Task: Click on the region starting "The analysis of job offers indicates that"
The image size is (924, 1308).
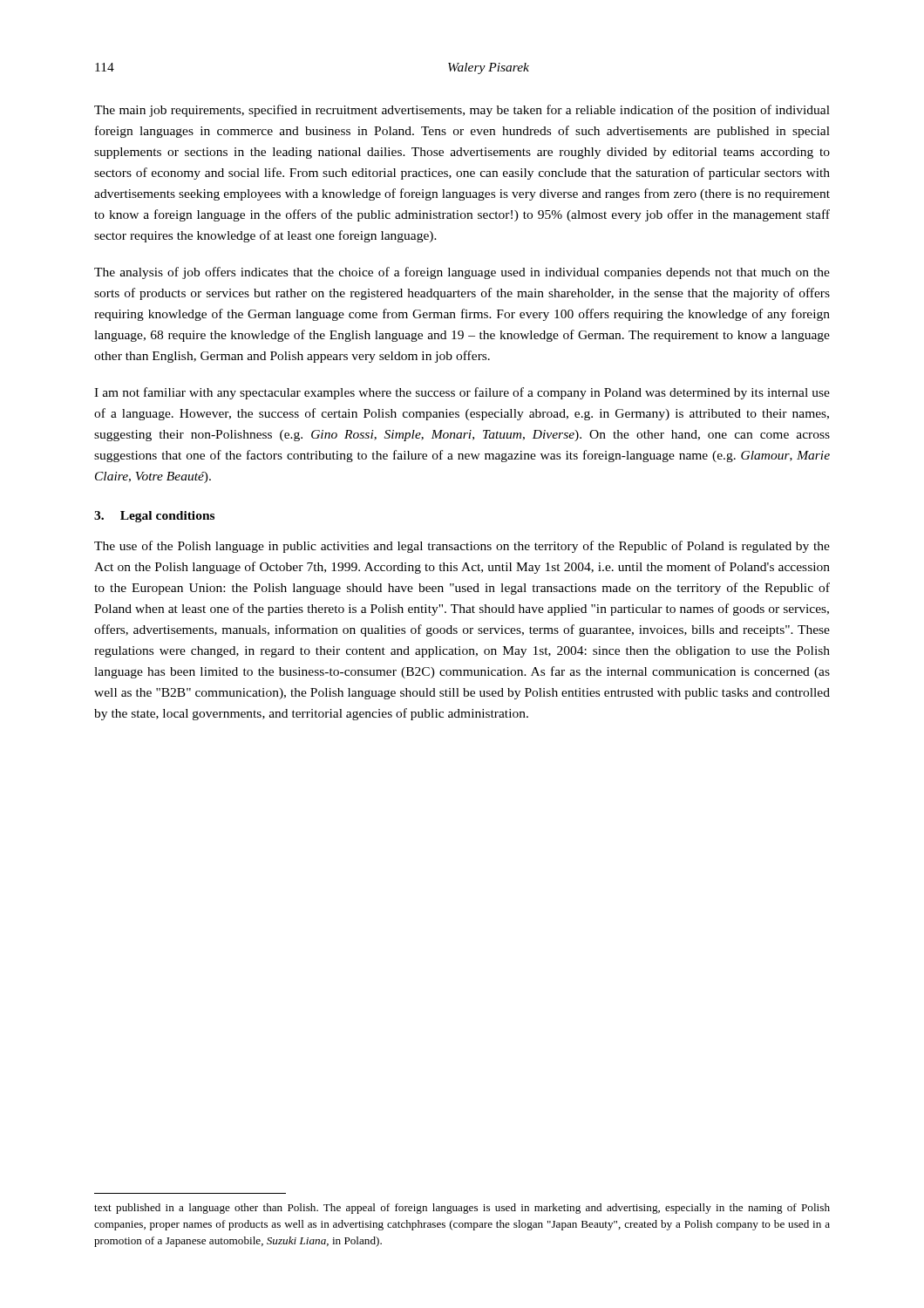Action: [462, 314]
